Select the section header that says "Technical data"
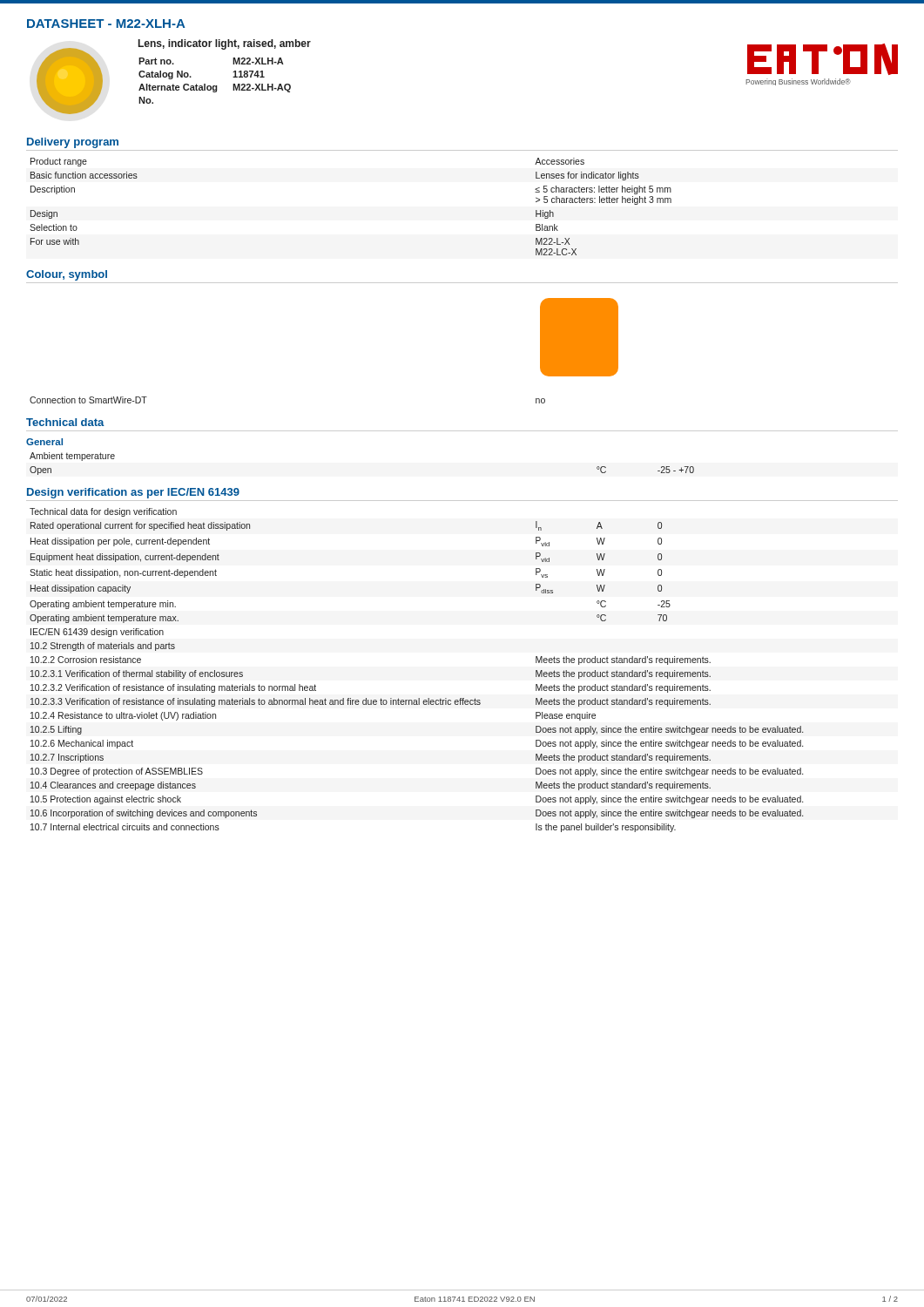The width and height of the screenshot is (924, 1307). point(462,423)
